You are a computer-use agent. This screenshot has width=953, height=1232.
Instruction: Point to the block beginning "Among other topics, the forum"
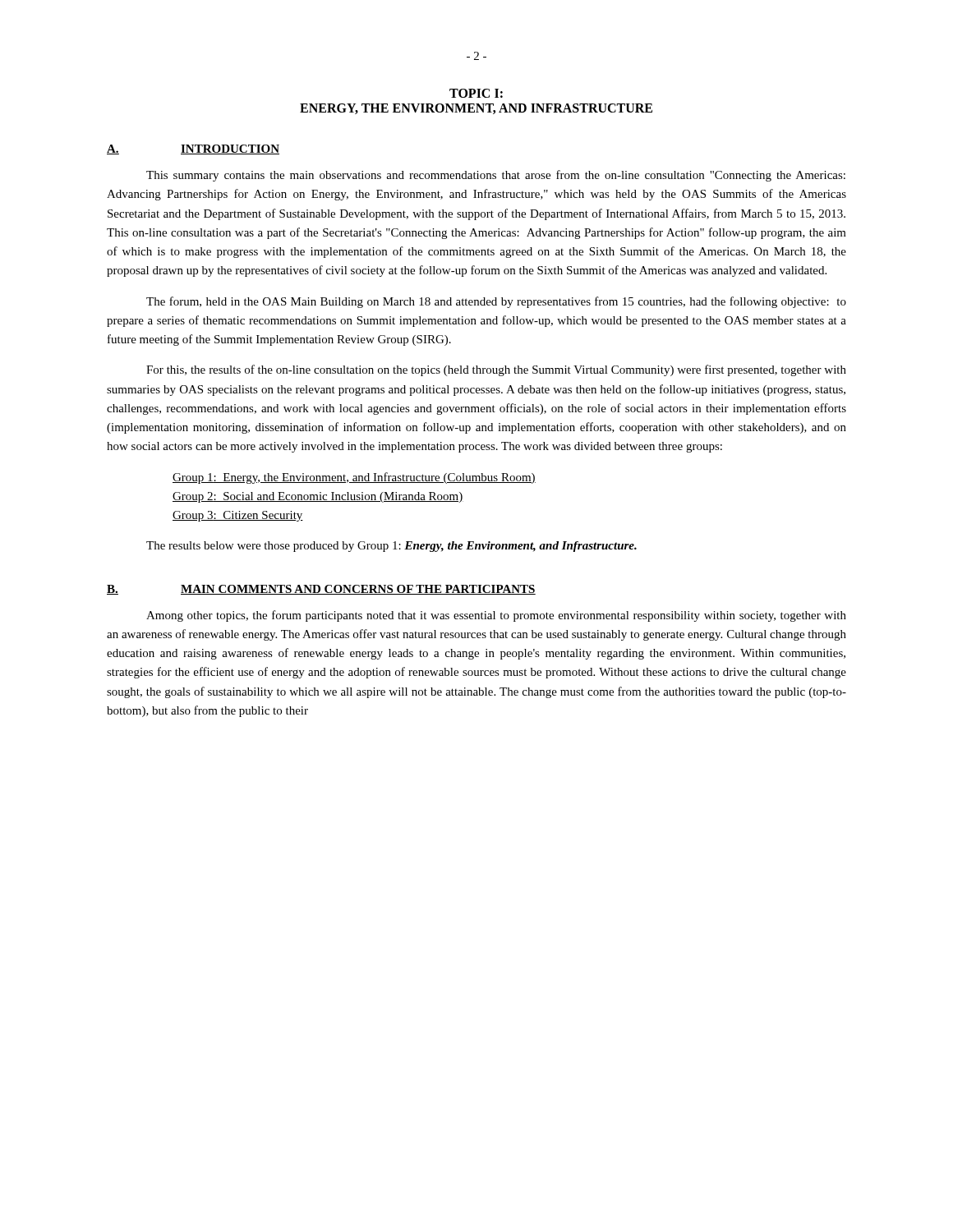click(476, 663)
